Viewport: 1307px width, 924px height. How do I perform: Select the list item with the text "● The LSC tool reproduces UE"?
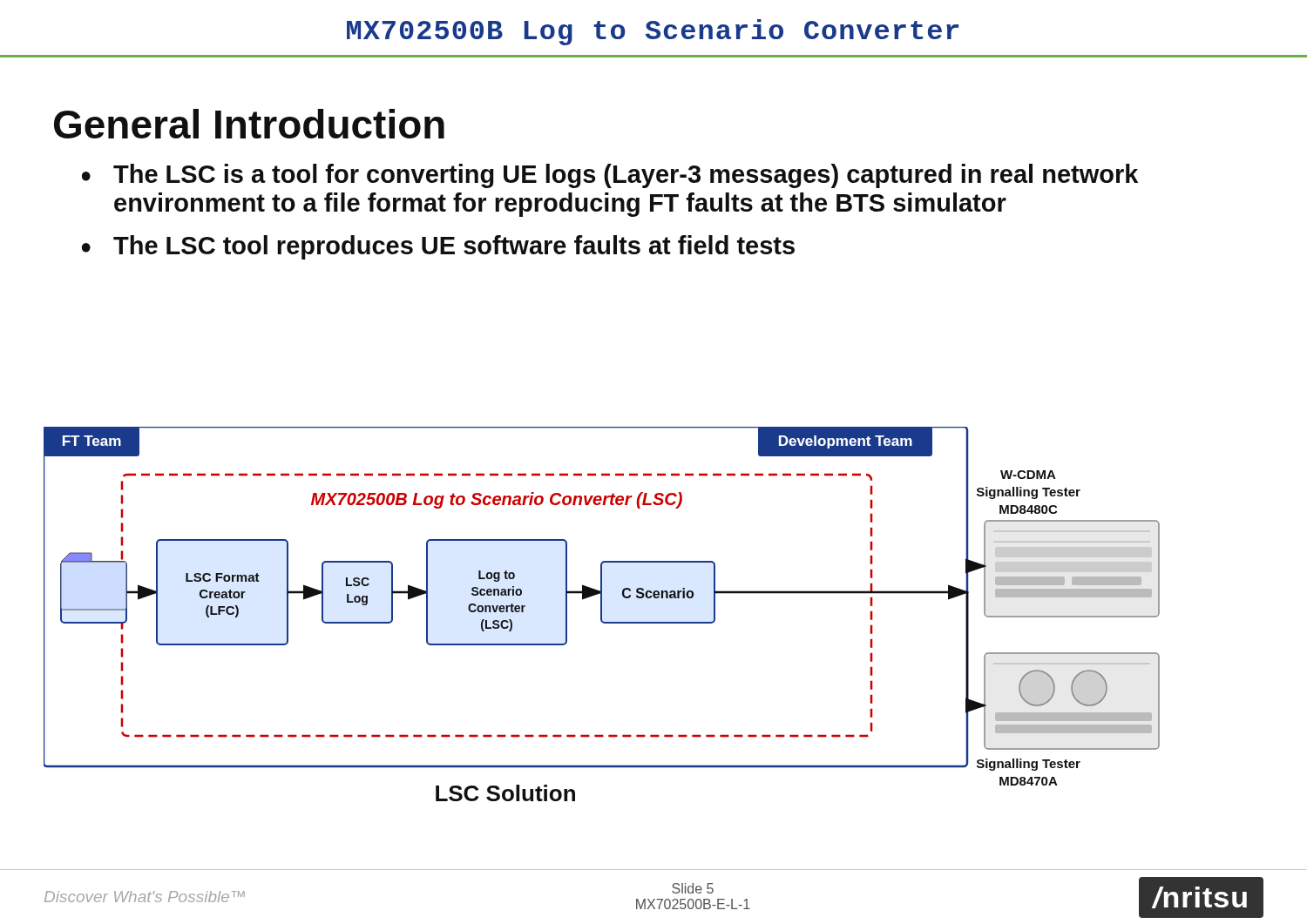pos(438,246)
